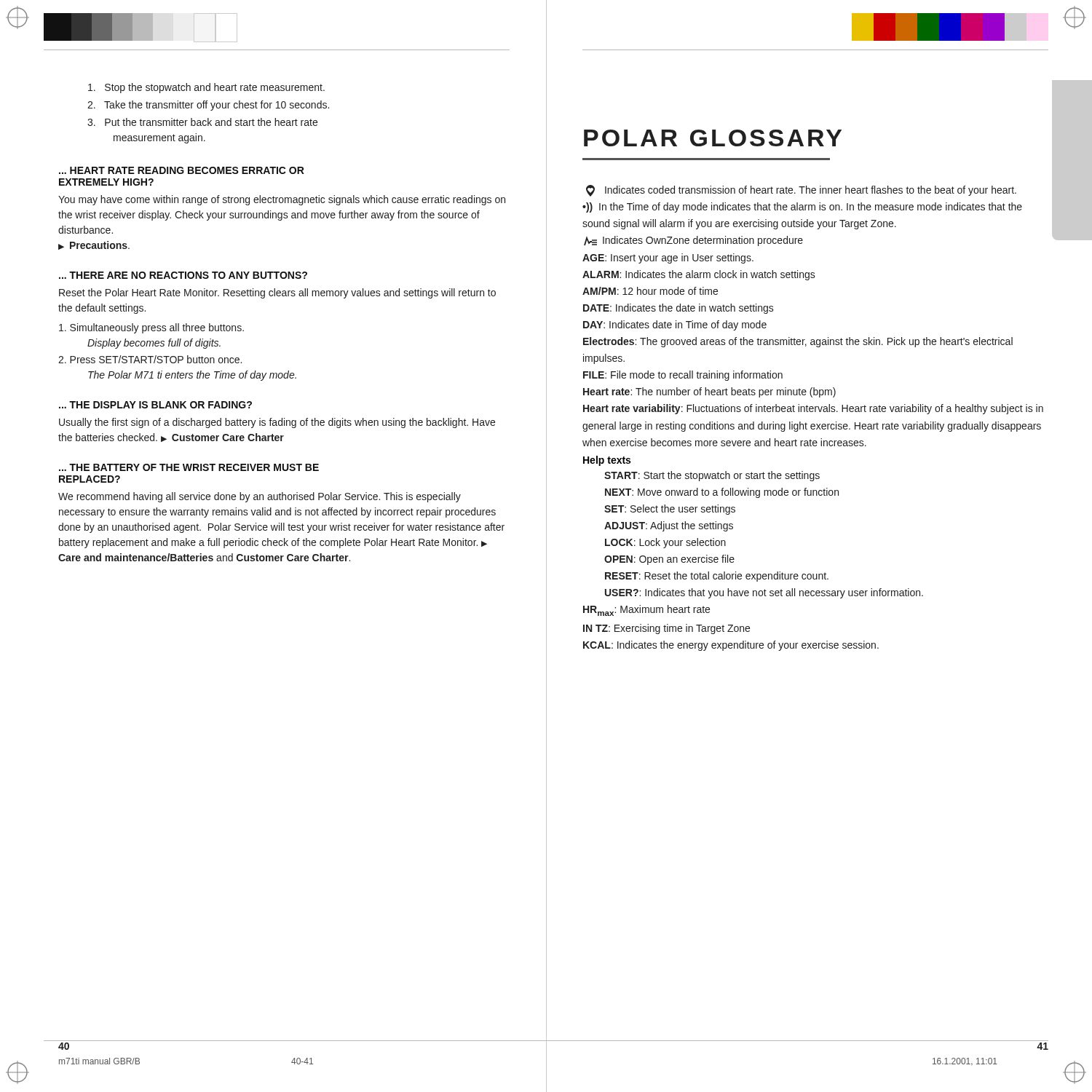1092x1092 pixels.
Task: Point to the element starting "ALARM: Indicates the alarm clock"
Action: 699,274
